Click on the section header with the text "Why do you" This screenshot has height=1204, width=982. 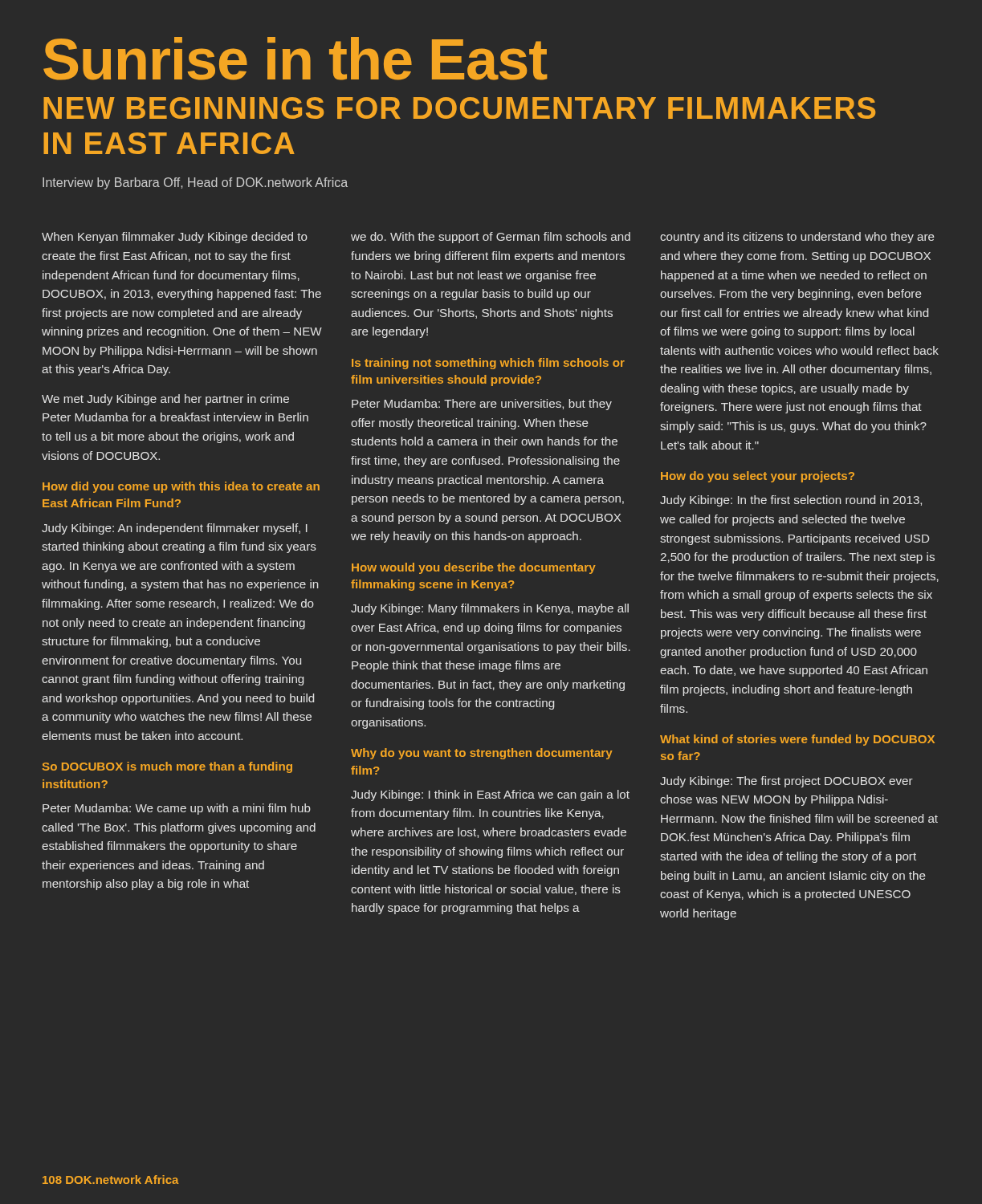point(482,761)
